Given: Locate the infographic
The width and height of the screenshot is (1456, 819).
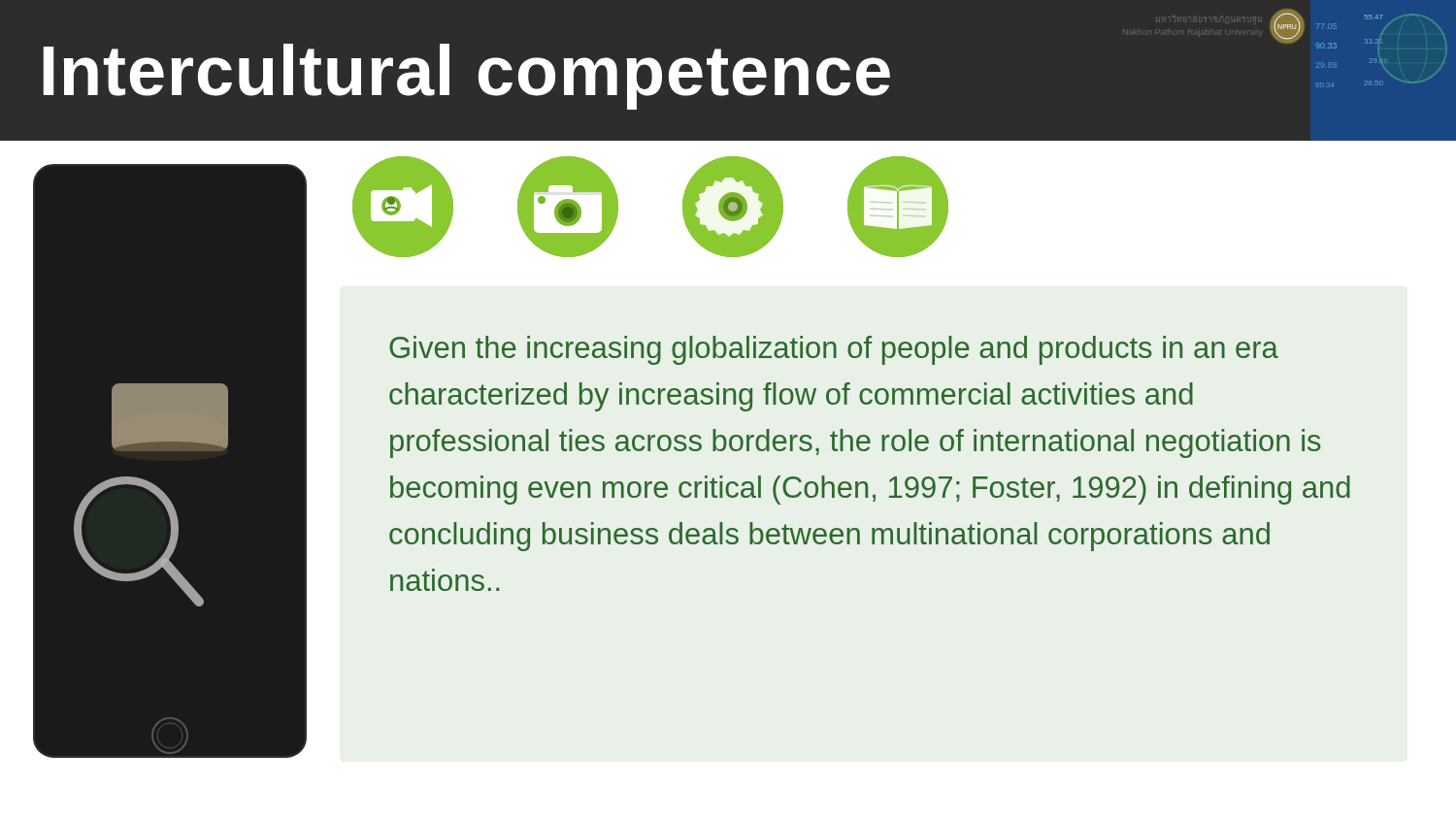Looking at the screenshot, I should click(650, 207).
